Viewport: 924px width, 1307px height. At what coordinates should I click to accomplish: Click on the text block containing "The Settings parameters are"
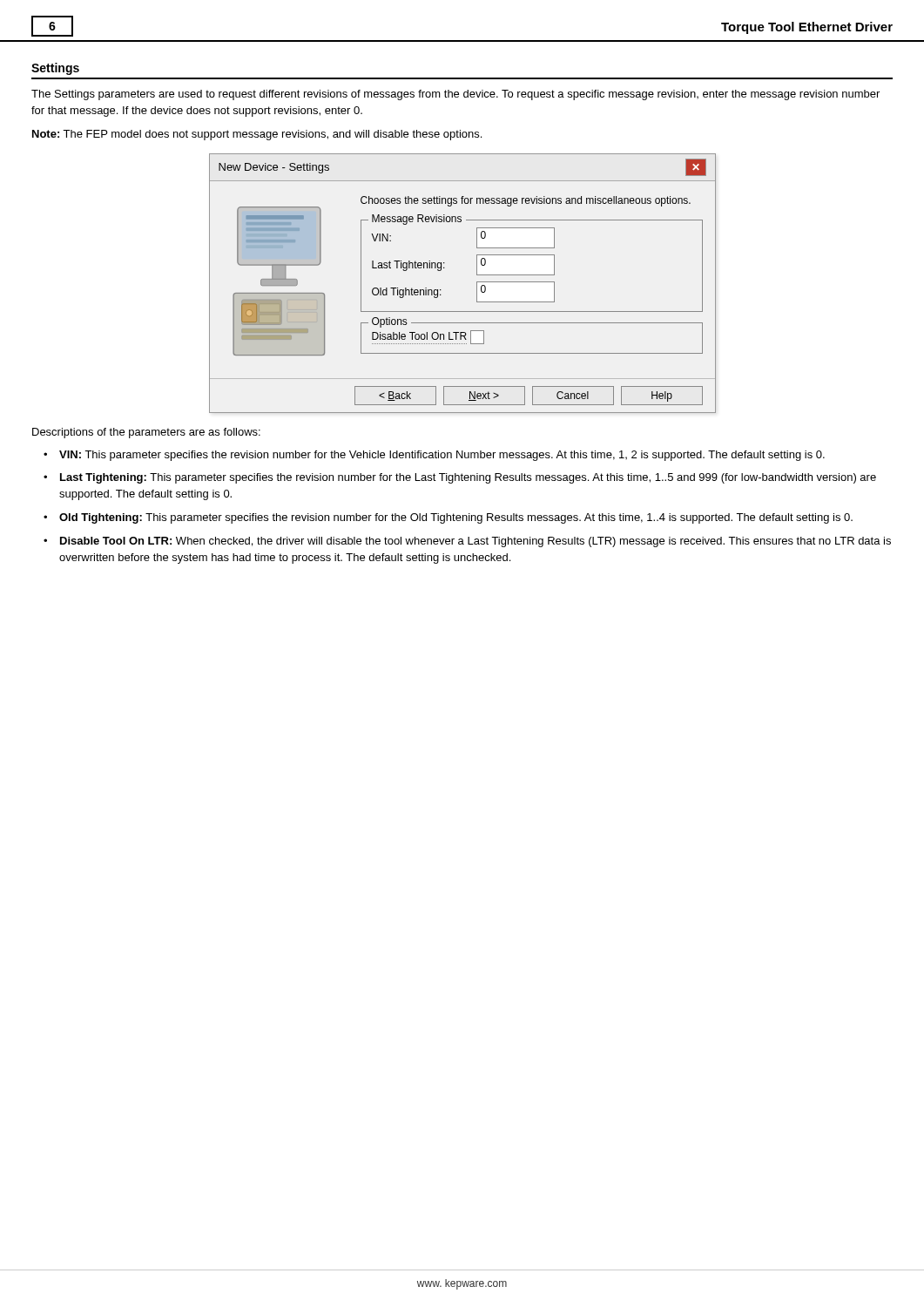[x=456, y=102]
